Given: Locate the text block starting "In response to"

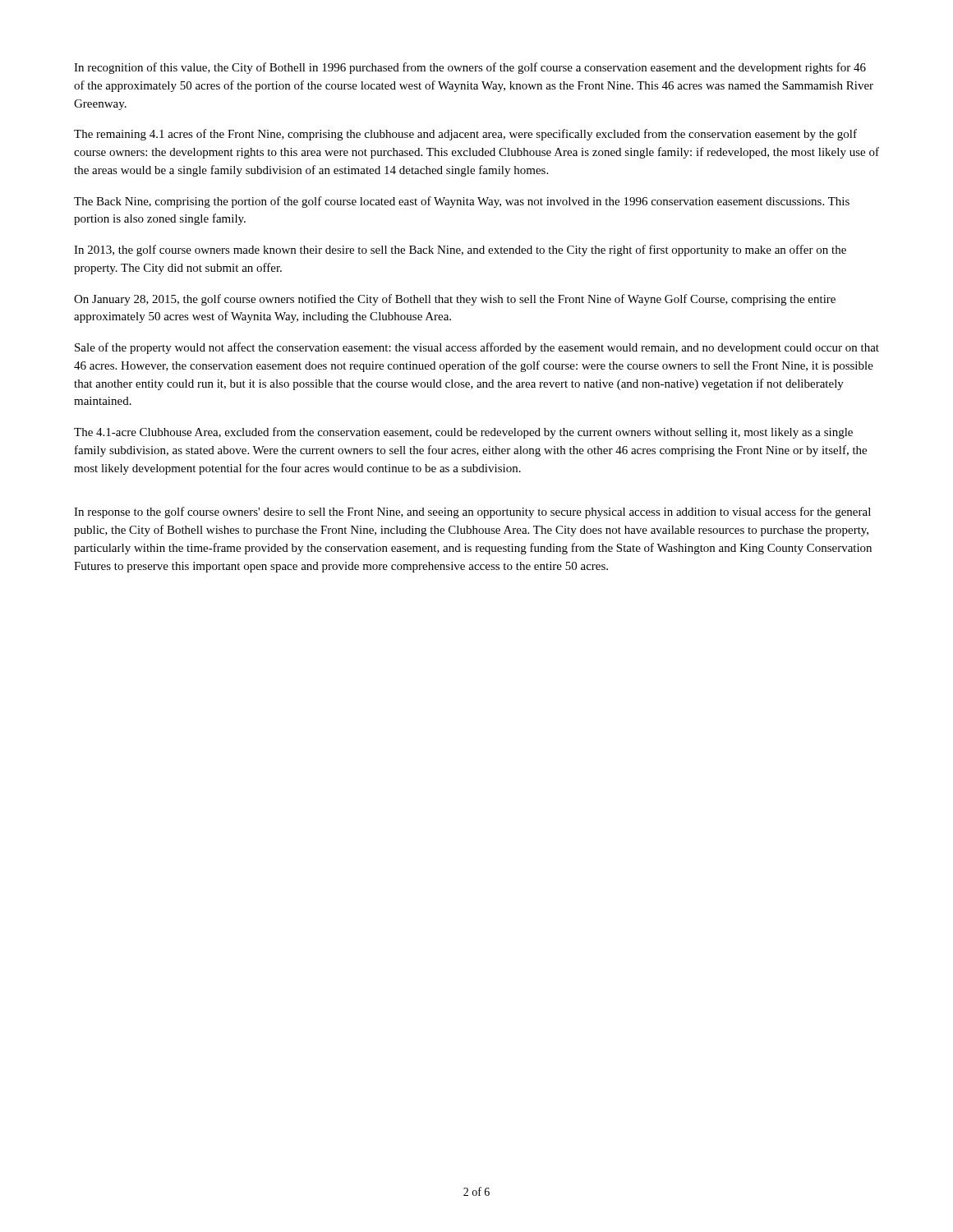Looking at the screenshot, I should pyautogui.click(x=473, y=539).
